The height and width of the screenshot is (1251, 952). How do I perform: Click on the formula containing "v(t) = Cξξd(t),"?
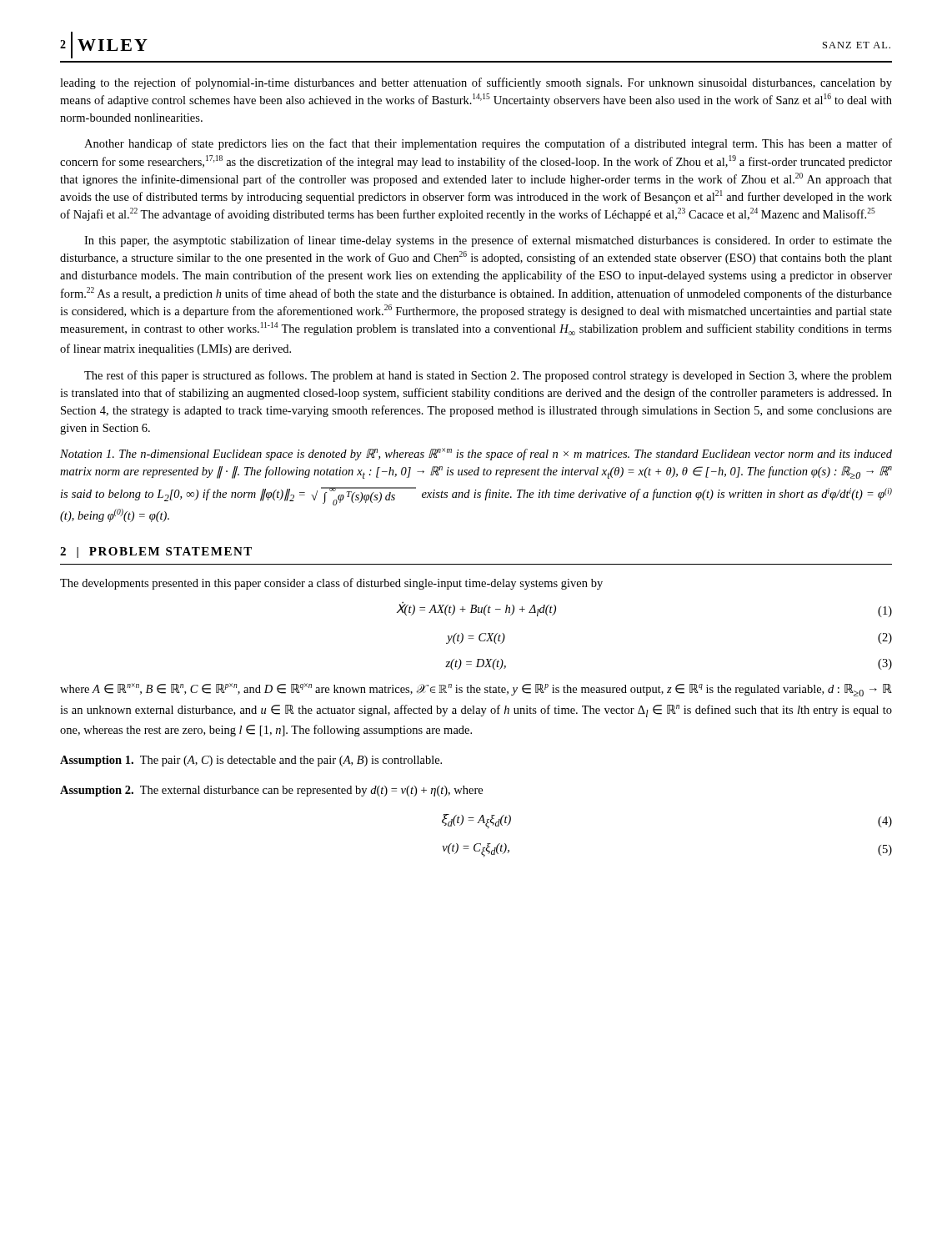coord(476,850)
